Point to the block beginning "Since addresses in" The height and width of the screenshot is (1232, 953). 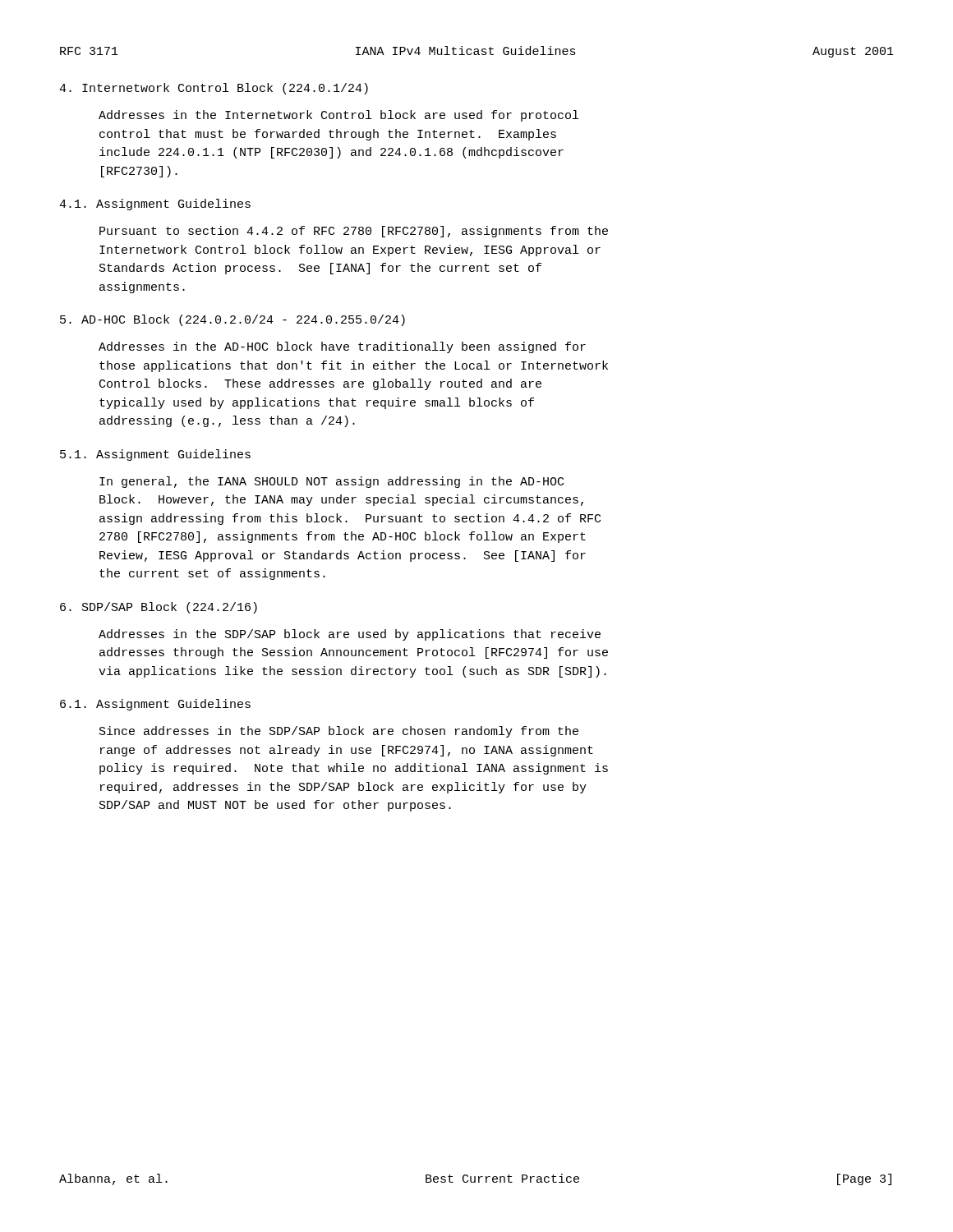pos(354,769)
